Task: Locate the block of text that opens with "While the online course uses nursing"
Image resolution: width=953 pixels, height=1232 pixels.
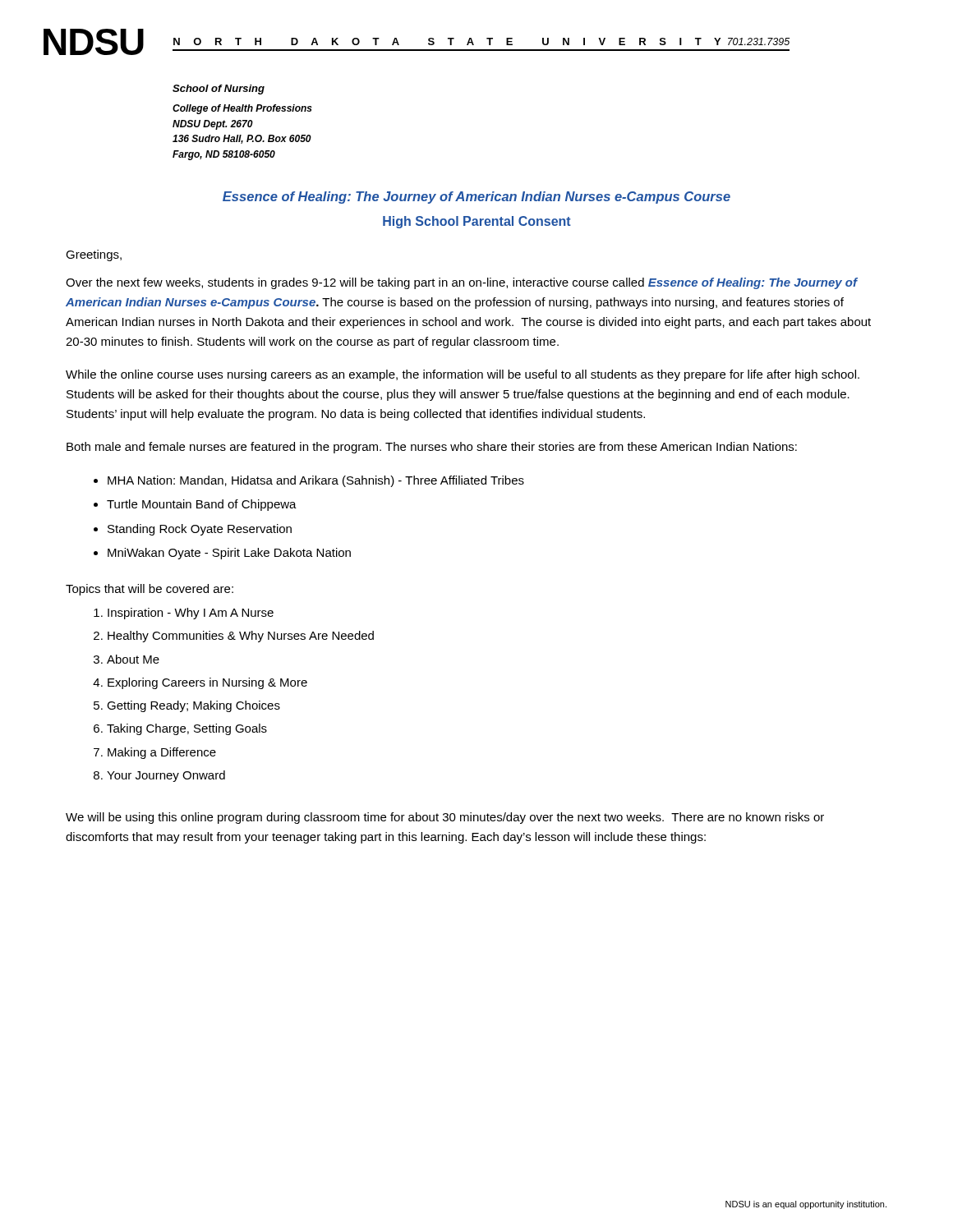Action: [x=463, y=394]
